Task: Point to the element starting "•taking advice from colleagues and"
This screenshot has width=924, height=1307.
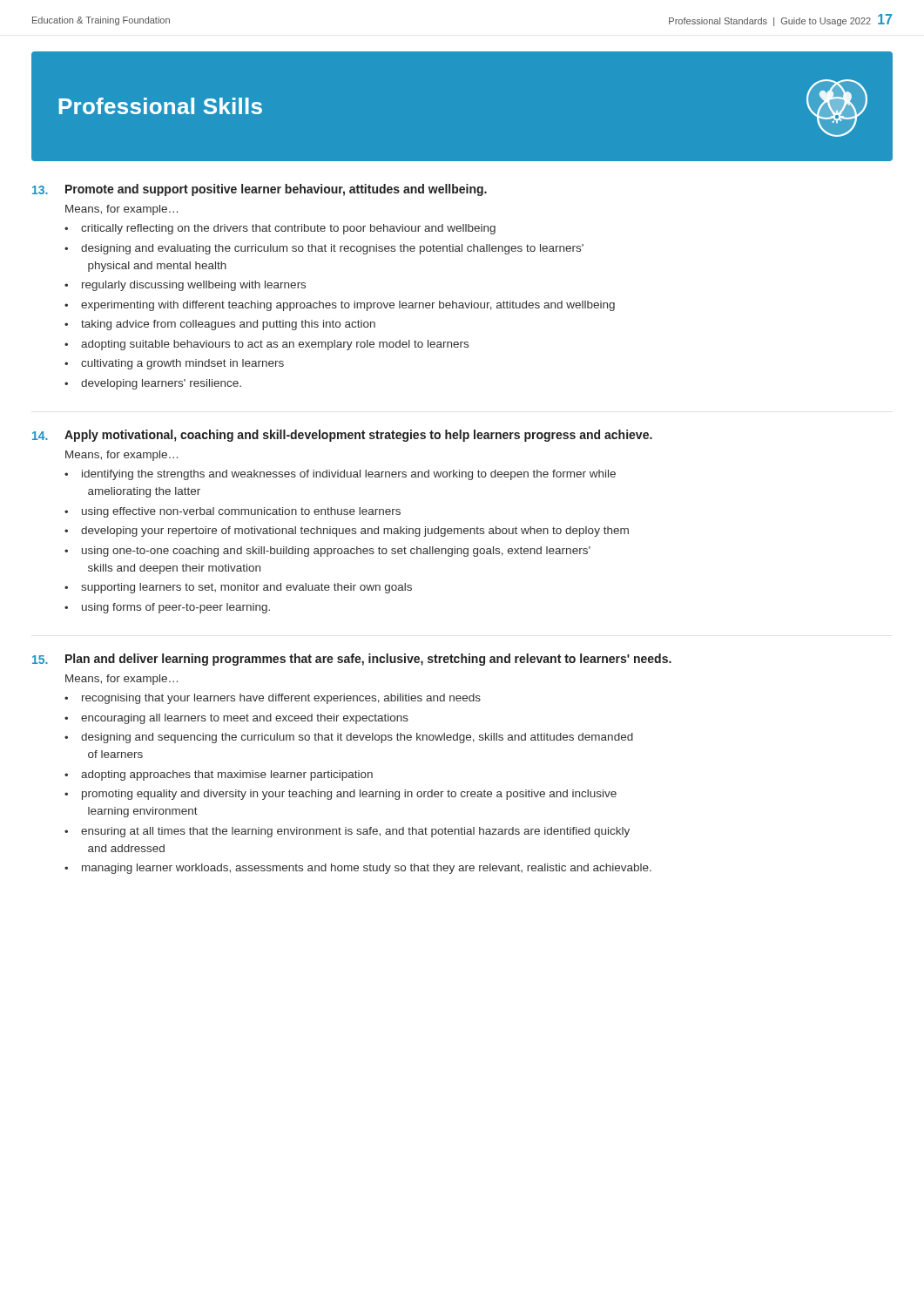Action: tap(220, 325)
